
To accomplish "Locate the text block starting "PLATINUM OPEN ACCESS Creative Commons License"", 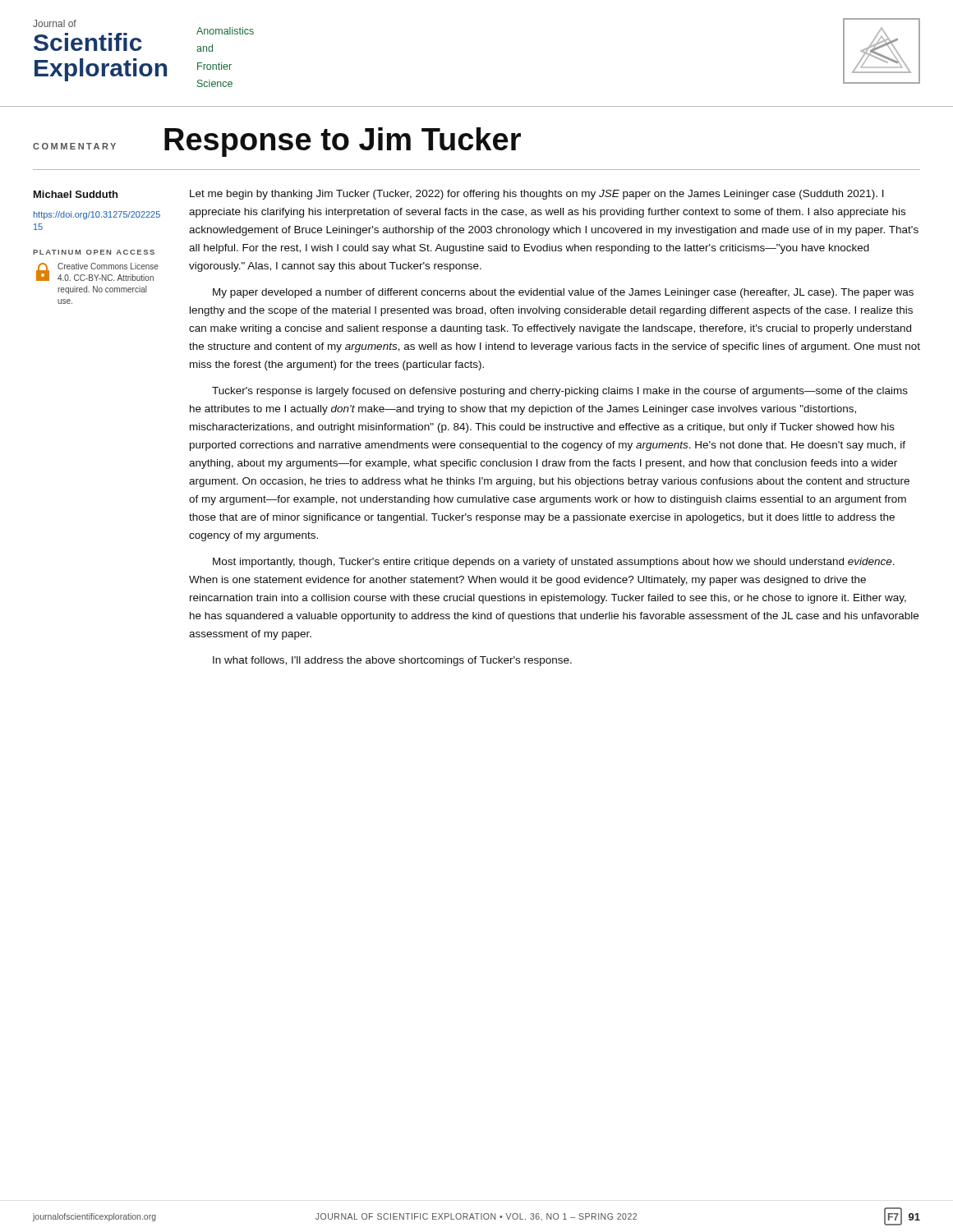I will pyautogui.click(x=99, y=277).
